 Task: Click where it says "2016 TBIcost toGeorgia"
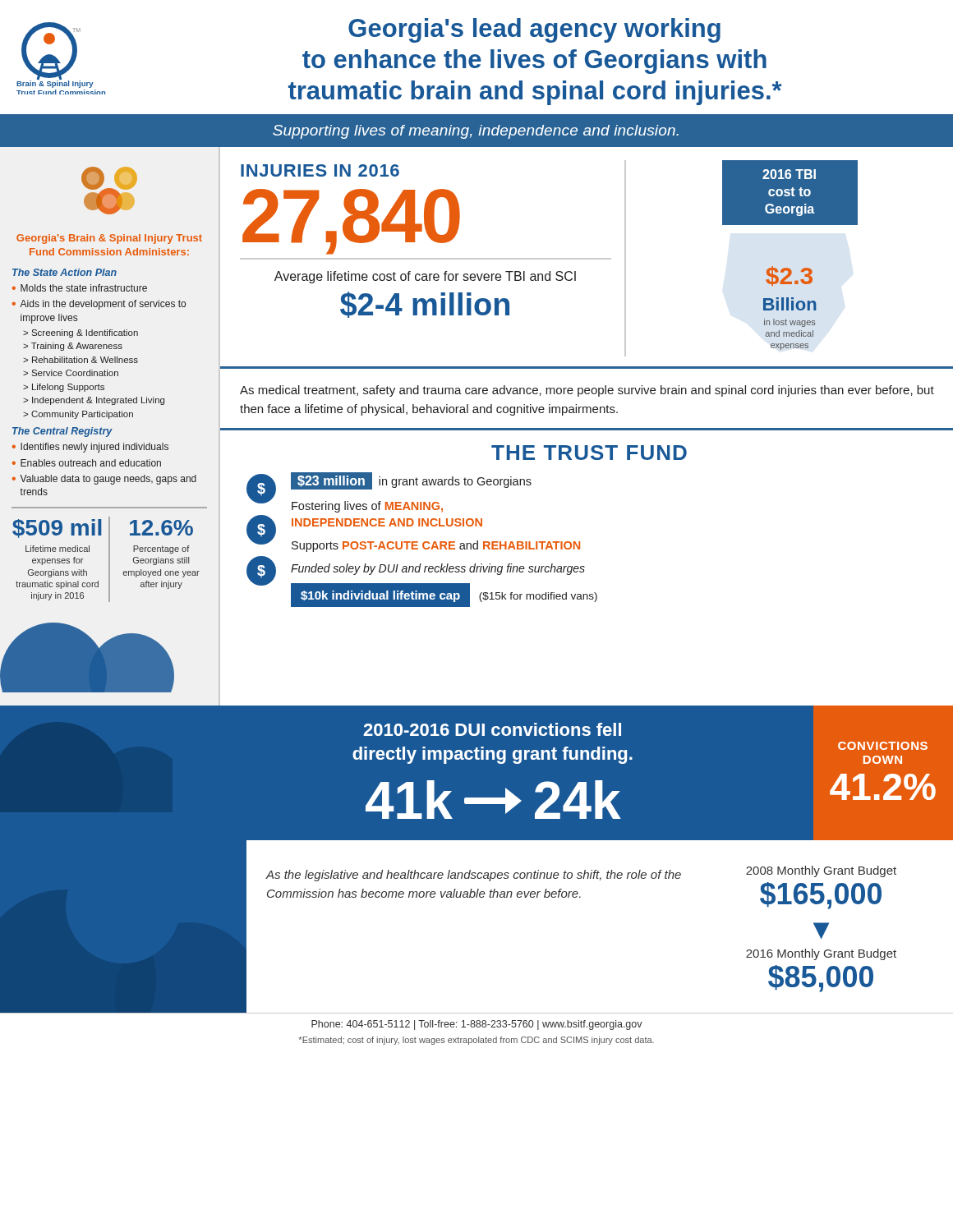click(790, 192)
